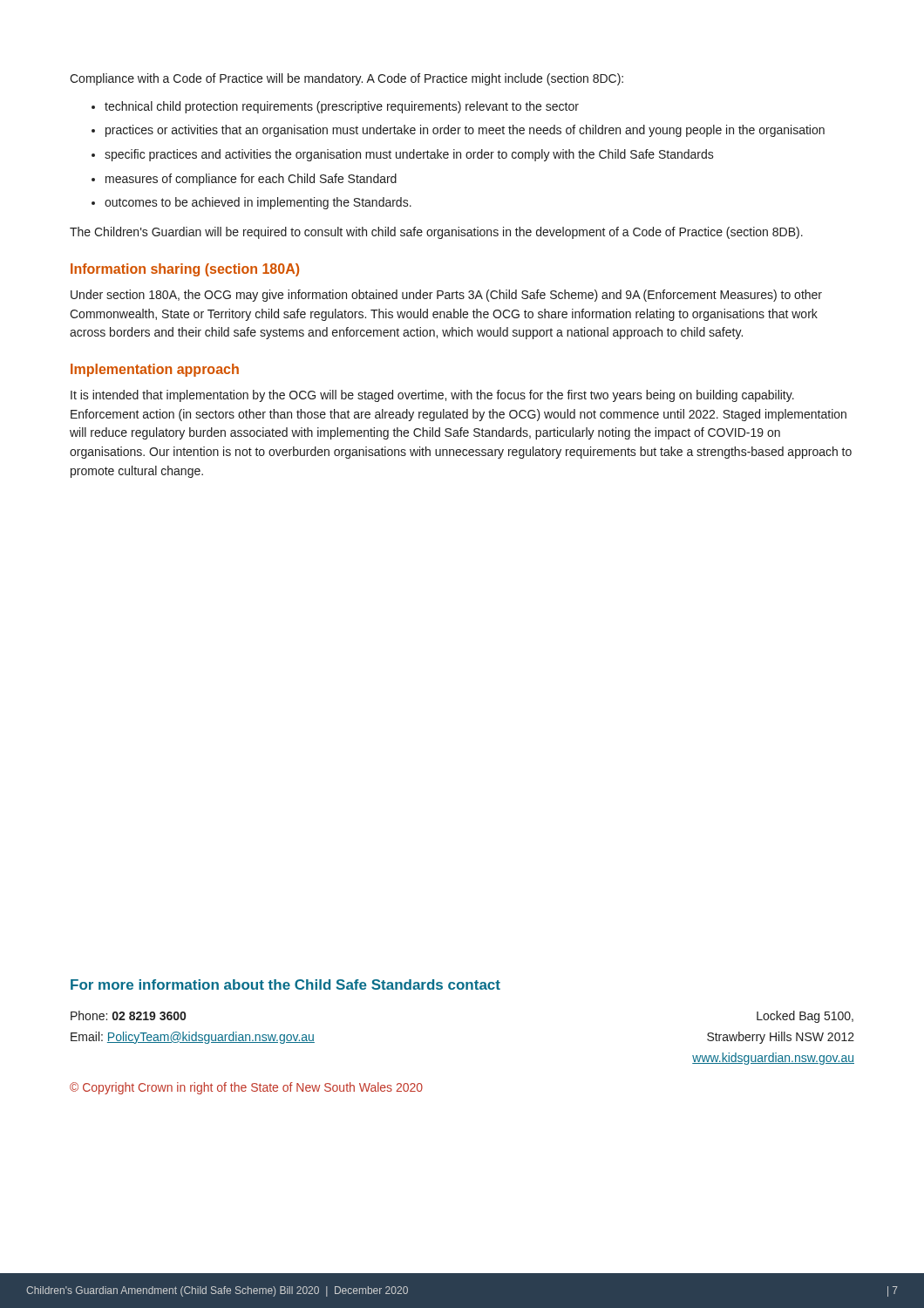Locate the element starting "Implementation approach"
The width and height of the screenshot is (924, 1308).
155,369
